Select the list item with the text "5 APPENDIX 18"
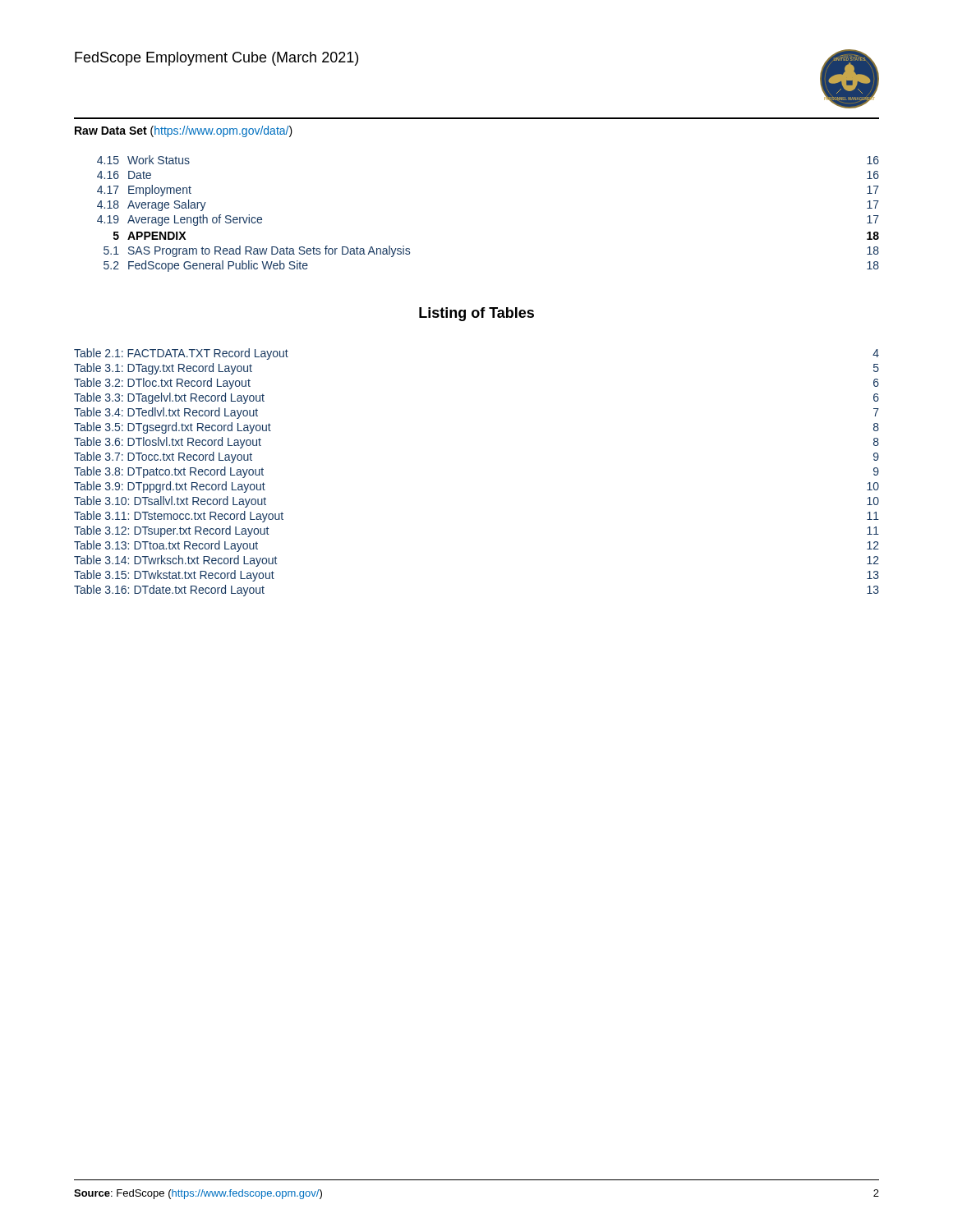953x1232 pixels. 152,235
